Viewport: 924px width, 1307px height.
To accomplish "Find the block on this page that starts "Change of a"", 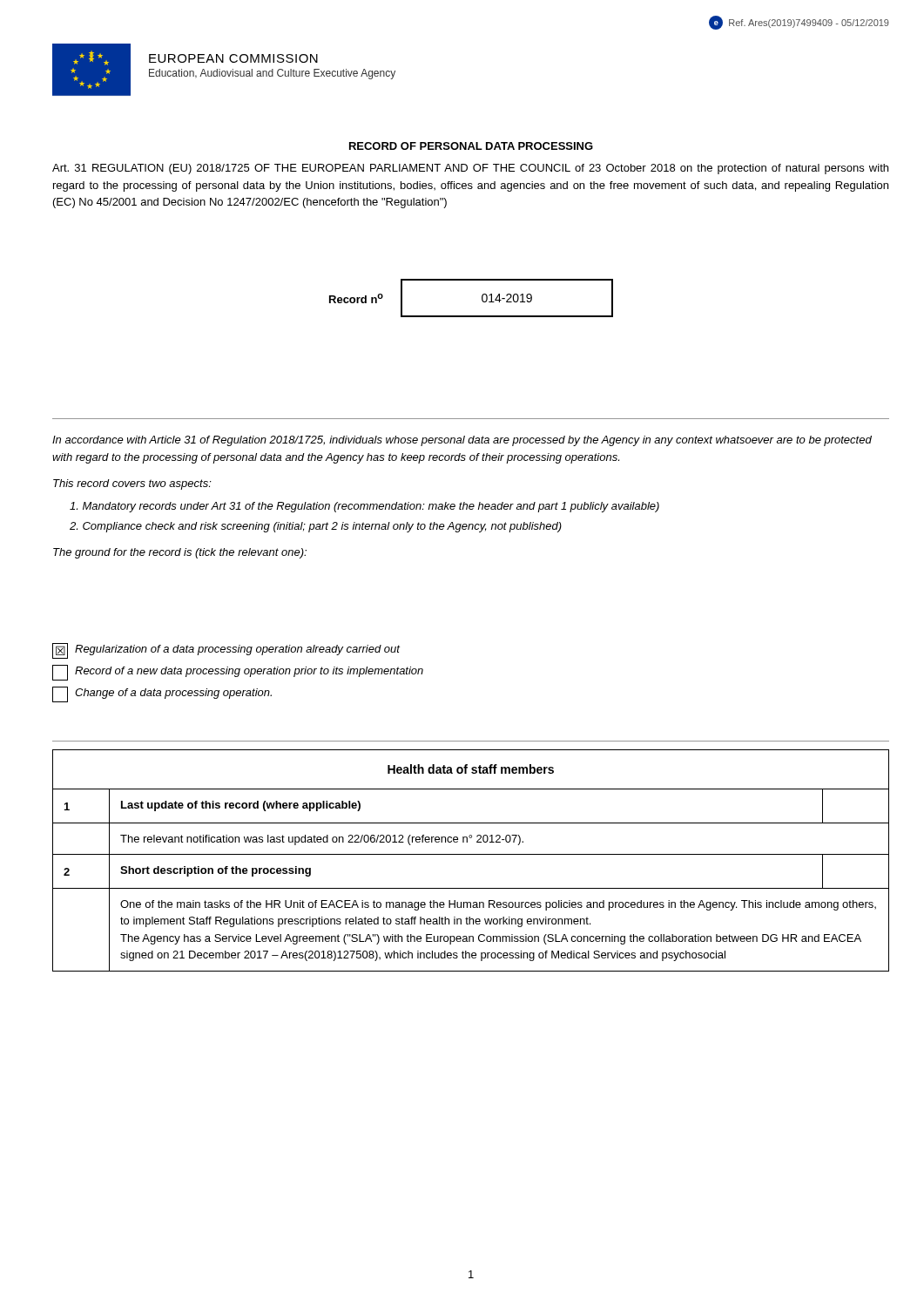I will 163,694.
